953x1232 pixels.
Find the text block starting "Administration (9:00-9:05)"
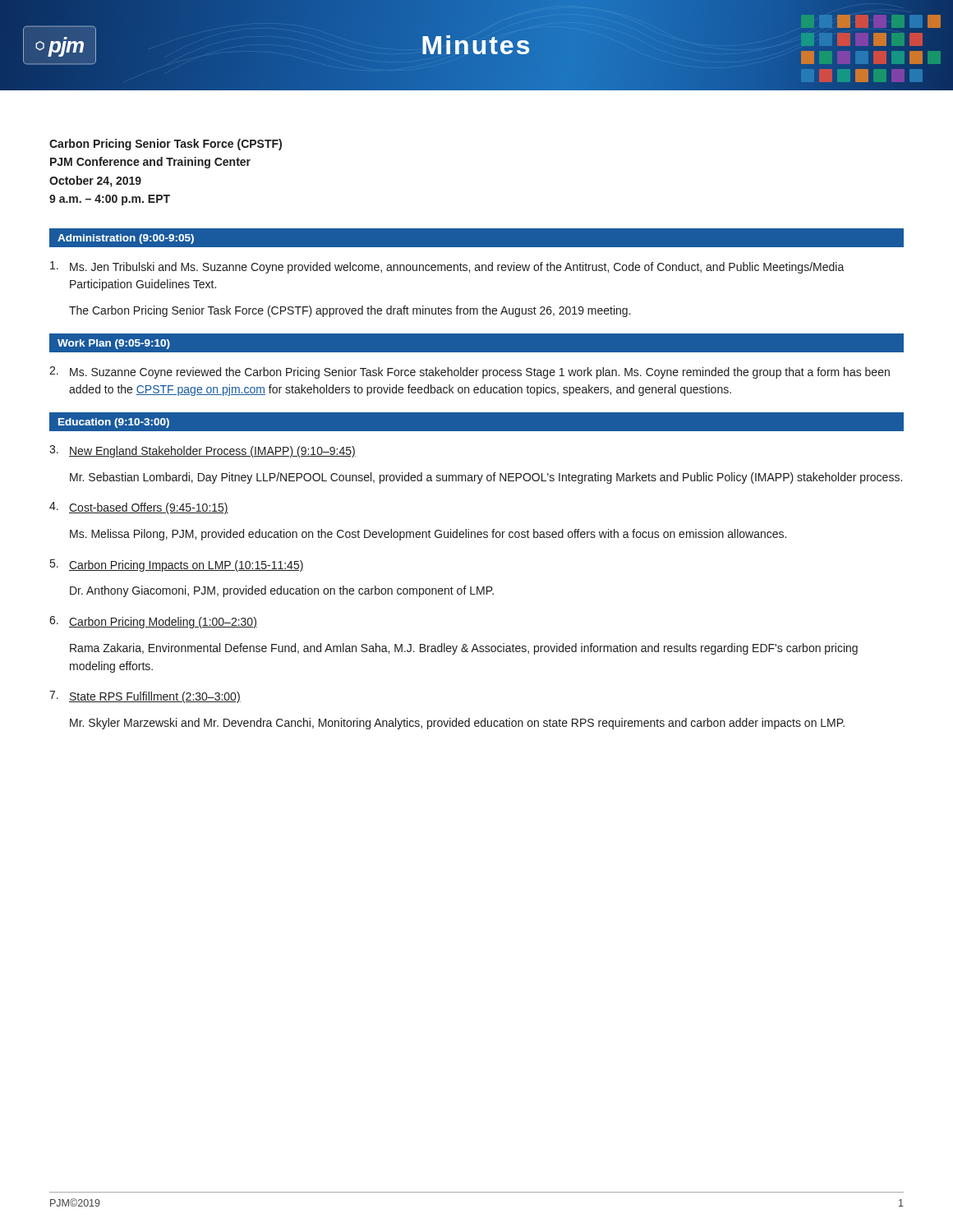pyautogui.click(x=126, y=237)
